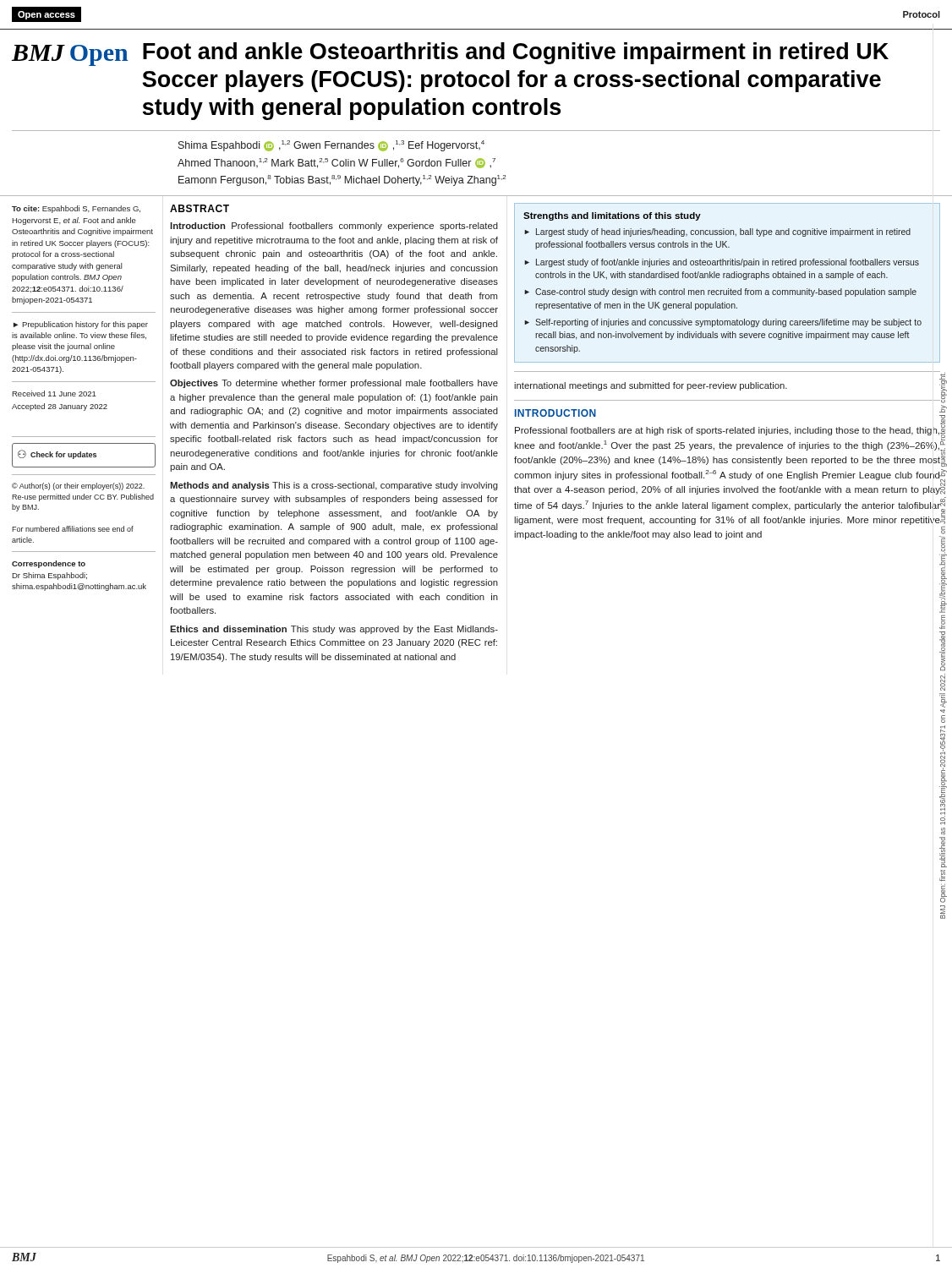Locate the block of text that opens with "international meetings and submitted for peer-review"
This screenshot has width=952, height=1268.
(x=651, y=386)
